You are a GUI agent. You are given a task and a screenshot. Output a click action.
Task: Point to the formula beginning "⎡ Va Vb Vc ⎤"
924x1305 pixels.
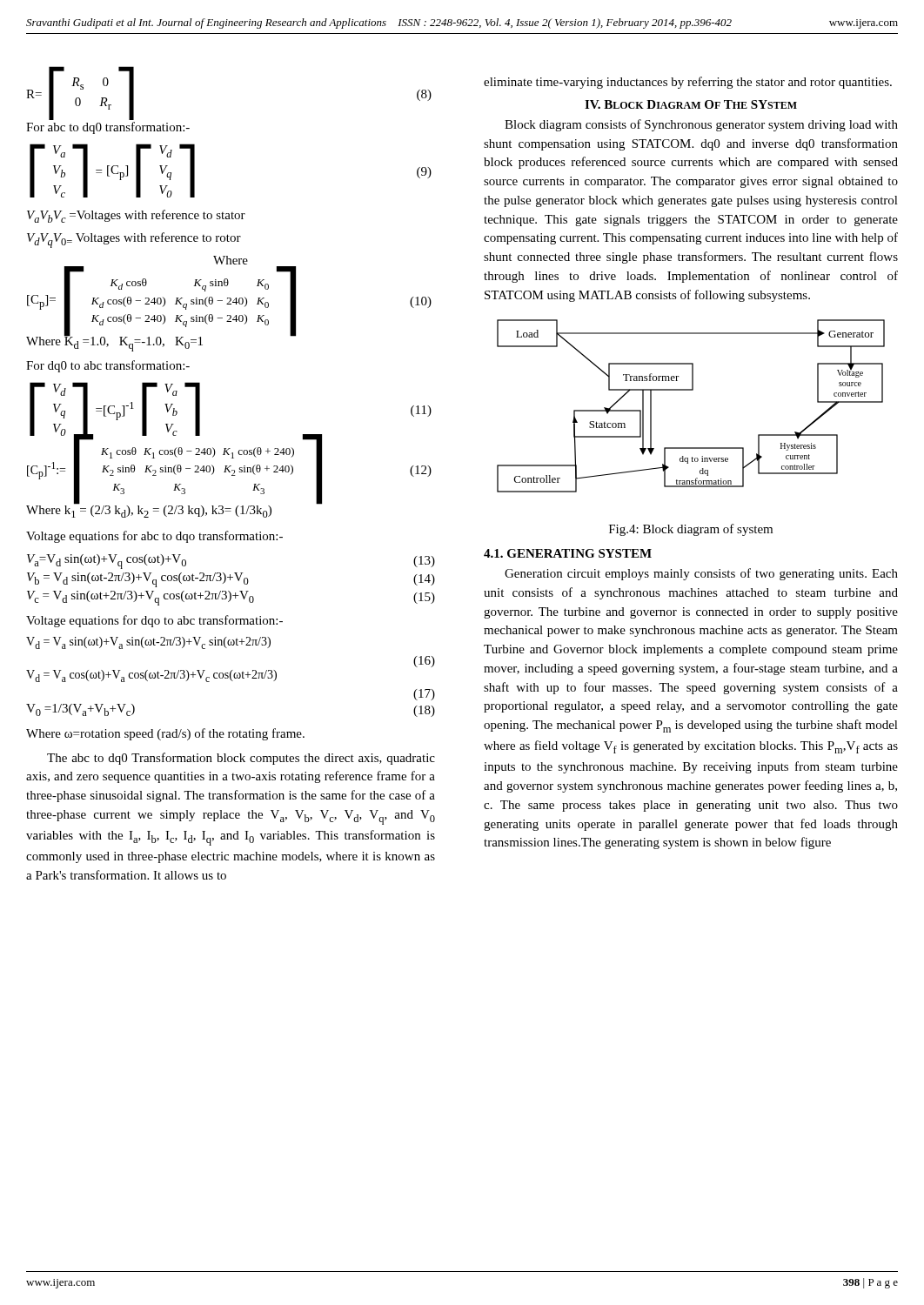click(x=141, y=170)
